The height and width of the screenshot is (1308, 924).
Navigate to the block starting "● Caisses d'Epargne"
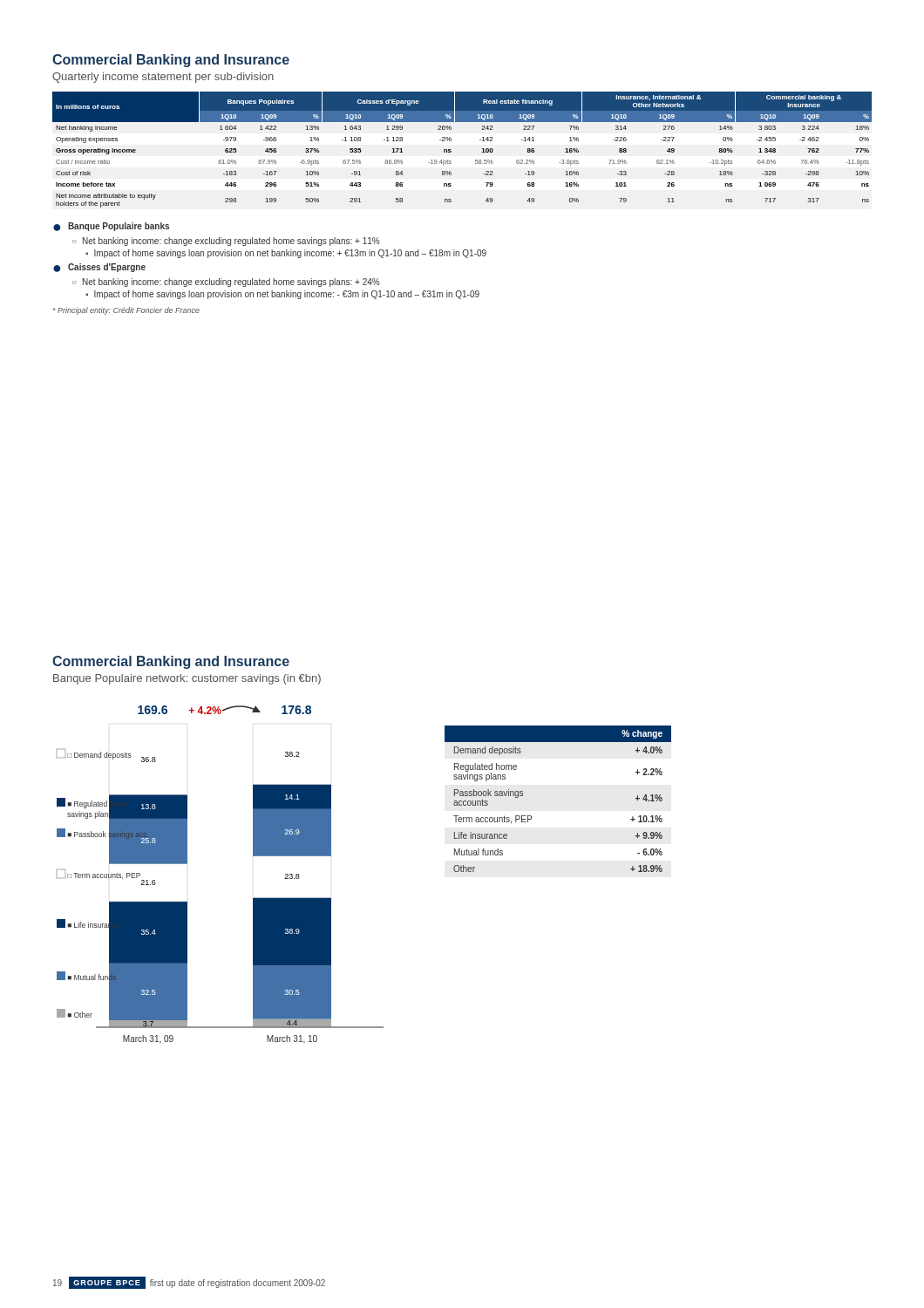click(99, 268)
